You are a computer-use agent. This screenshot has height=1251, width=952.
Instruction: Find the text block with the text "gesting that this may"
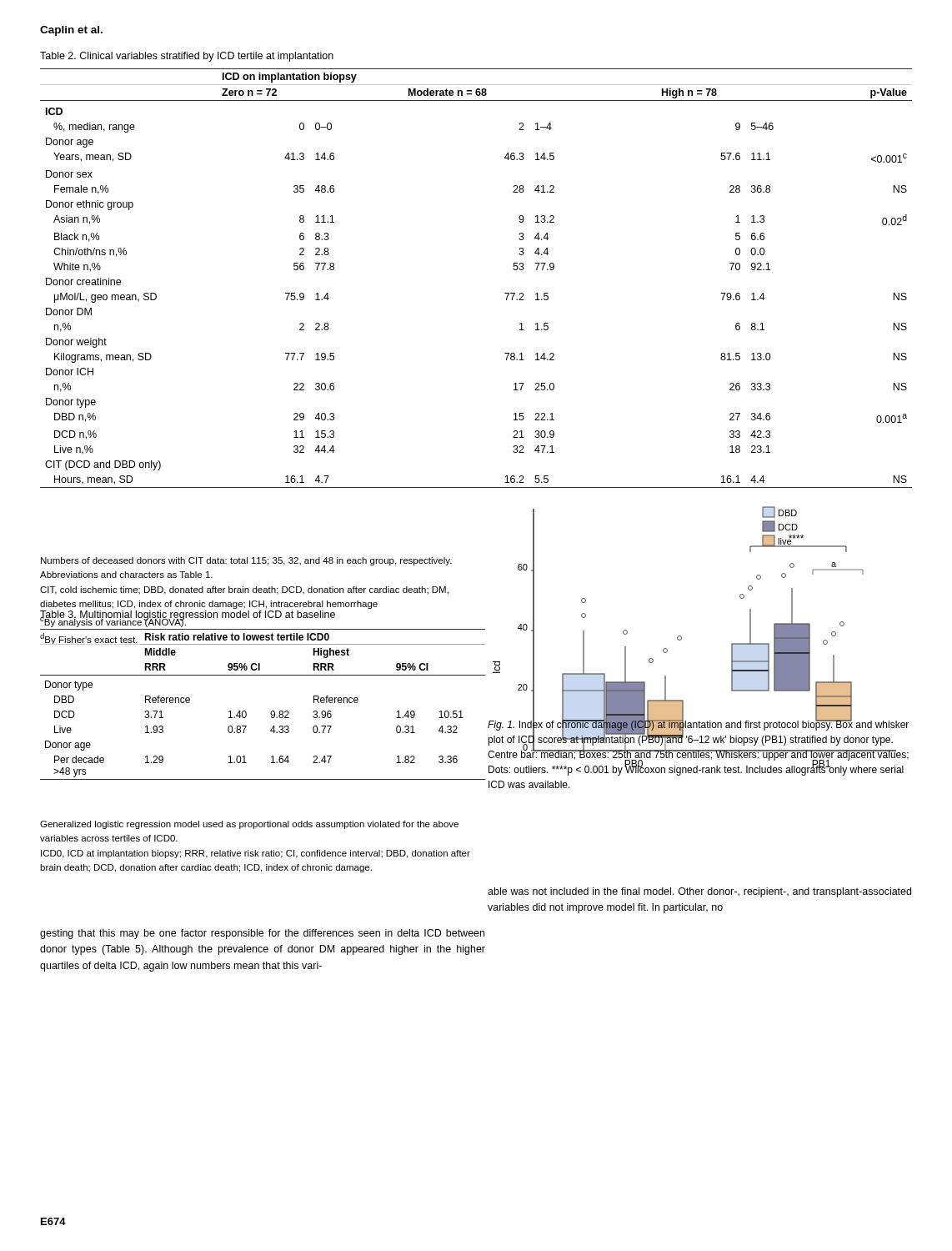[x=263, y=949]
